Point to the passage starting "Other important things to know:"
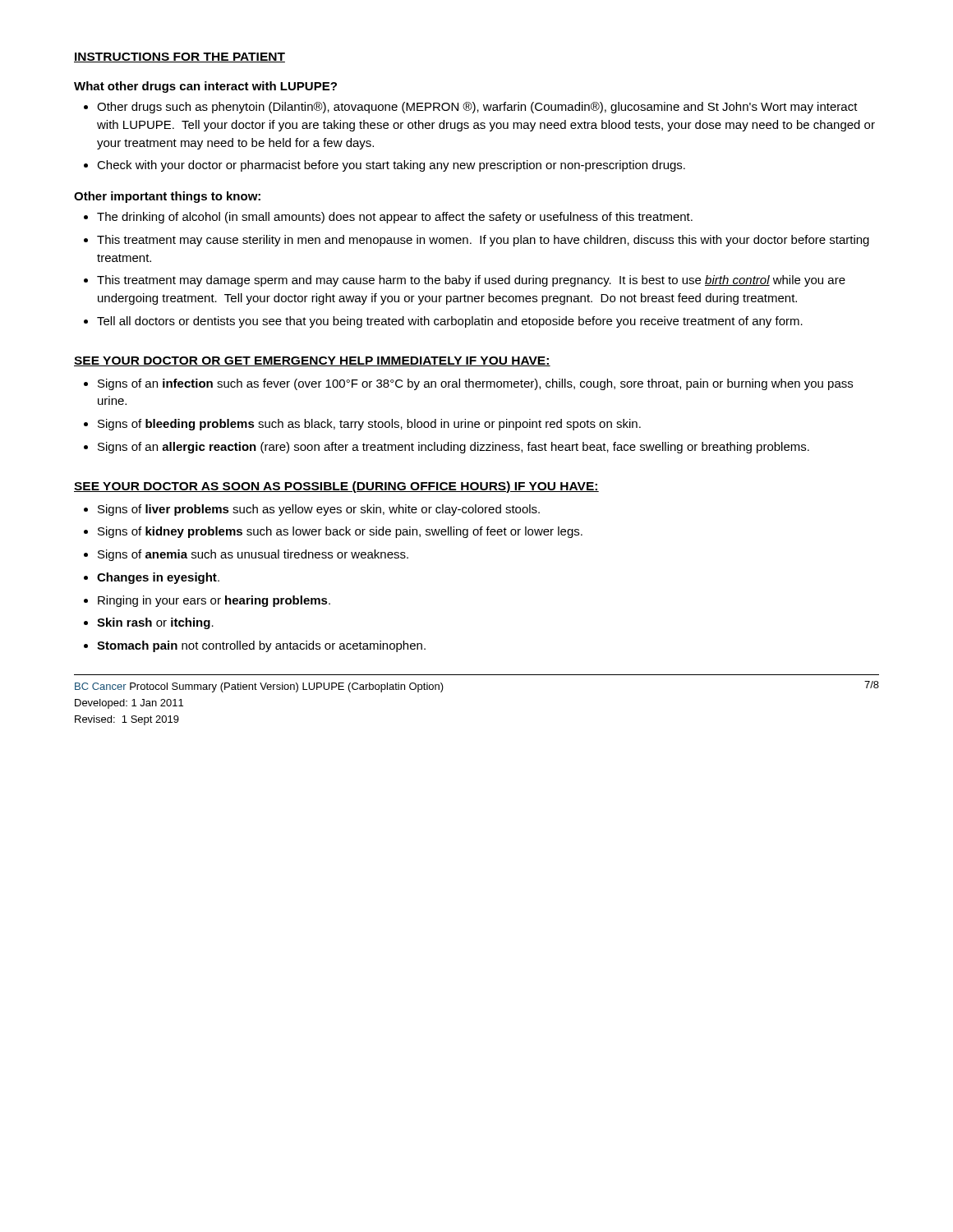Viewport: 953px width, 1232px height. tap(168, 196)
